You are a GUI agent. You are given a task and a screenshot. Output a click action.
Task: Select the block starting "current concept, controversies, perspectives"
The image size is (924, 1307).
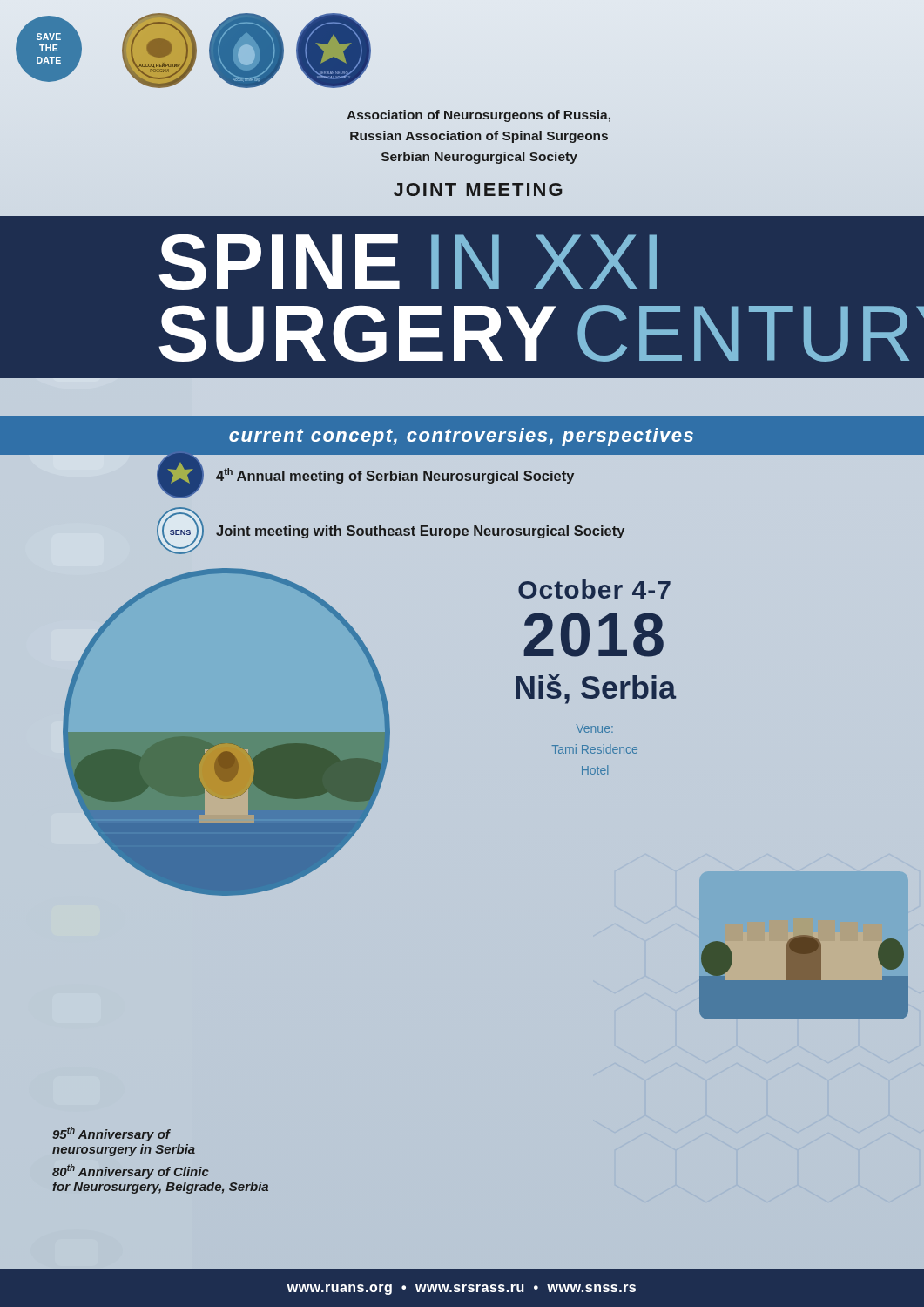click(462, 435)
